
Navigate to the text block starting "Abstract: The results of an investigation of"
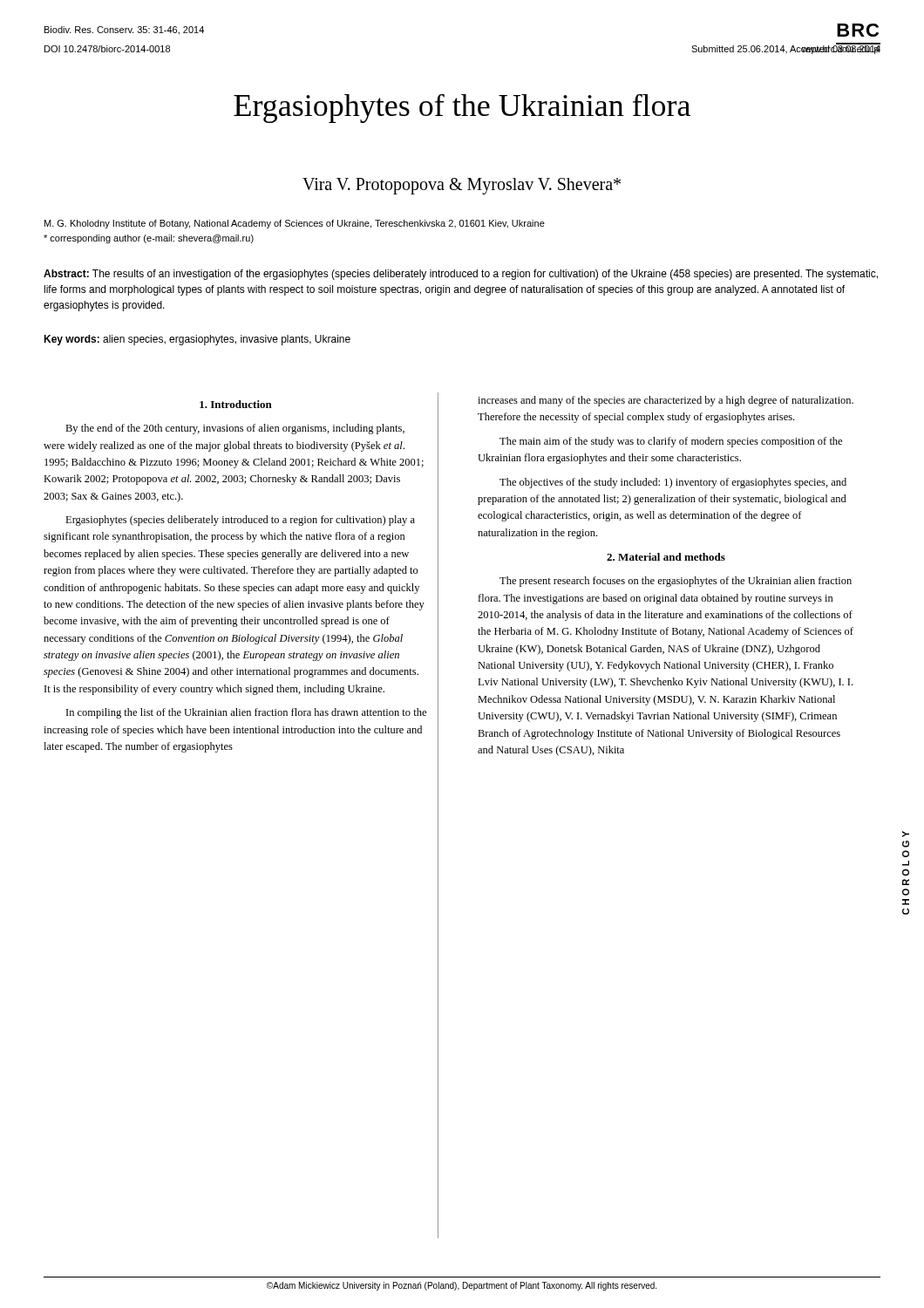pyautogui.click(x=461, y=290)
